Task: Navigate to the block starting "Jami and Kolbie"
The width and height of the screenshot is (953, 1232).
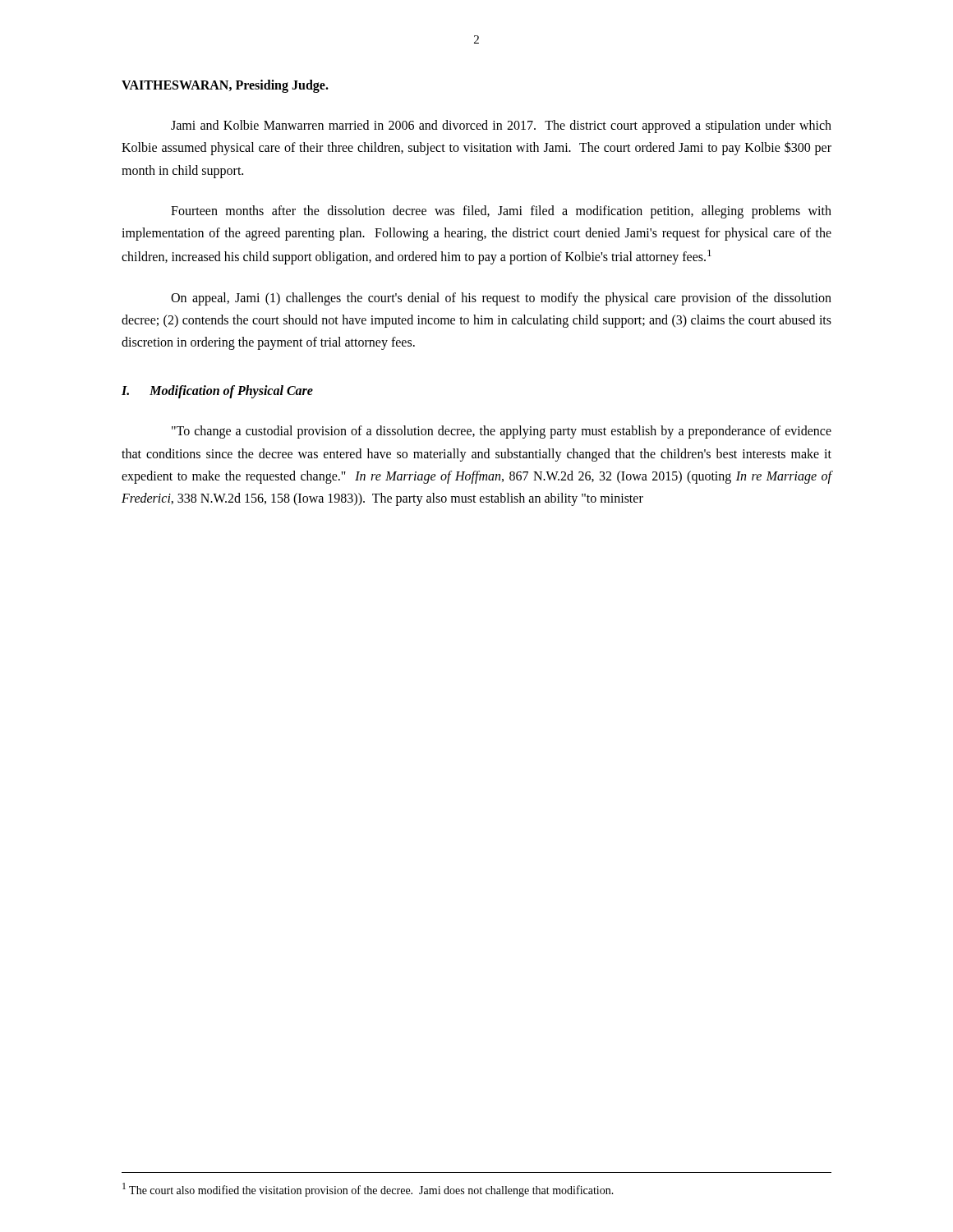Action: pyautogui.click(x=476, y=148)
